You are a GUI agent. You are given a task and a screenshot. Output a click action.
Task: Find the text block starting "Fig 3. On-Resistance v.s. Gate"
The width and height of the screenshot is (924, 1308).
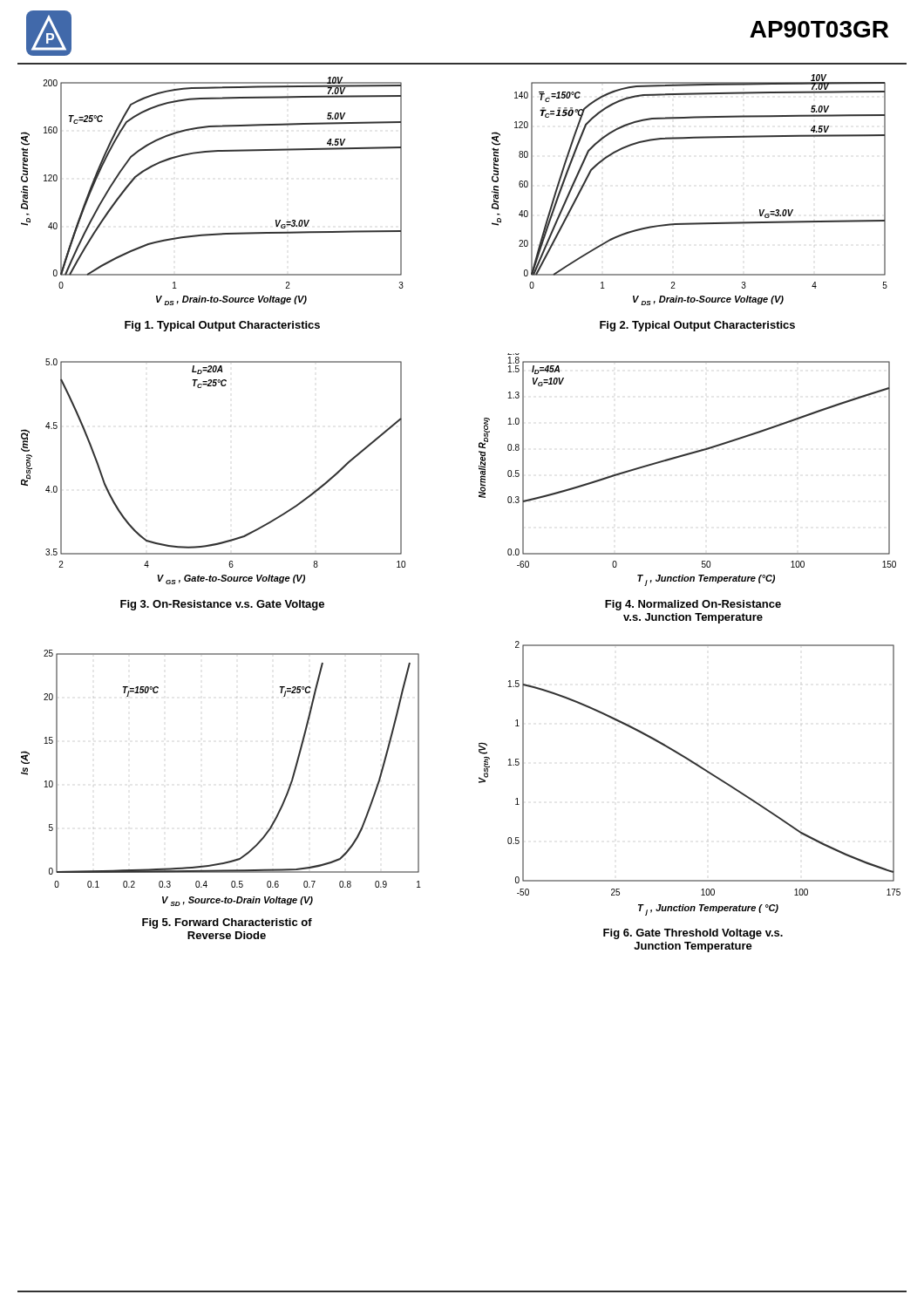222,604
